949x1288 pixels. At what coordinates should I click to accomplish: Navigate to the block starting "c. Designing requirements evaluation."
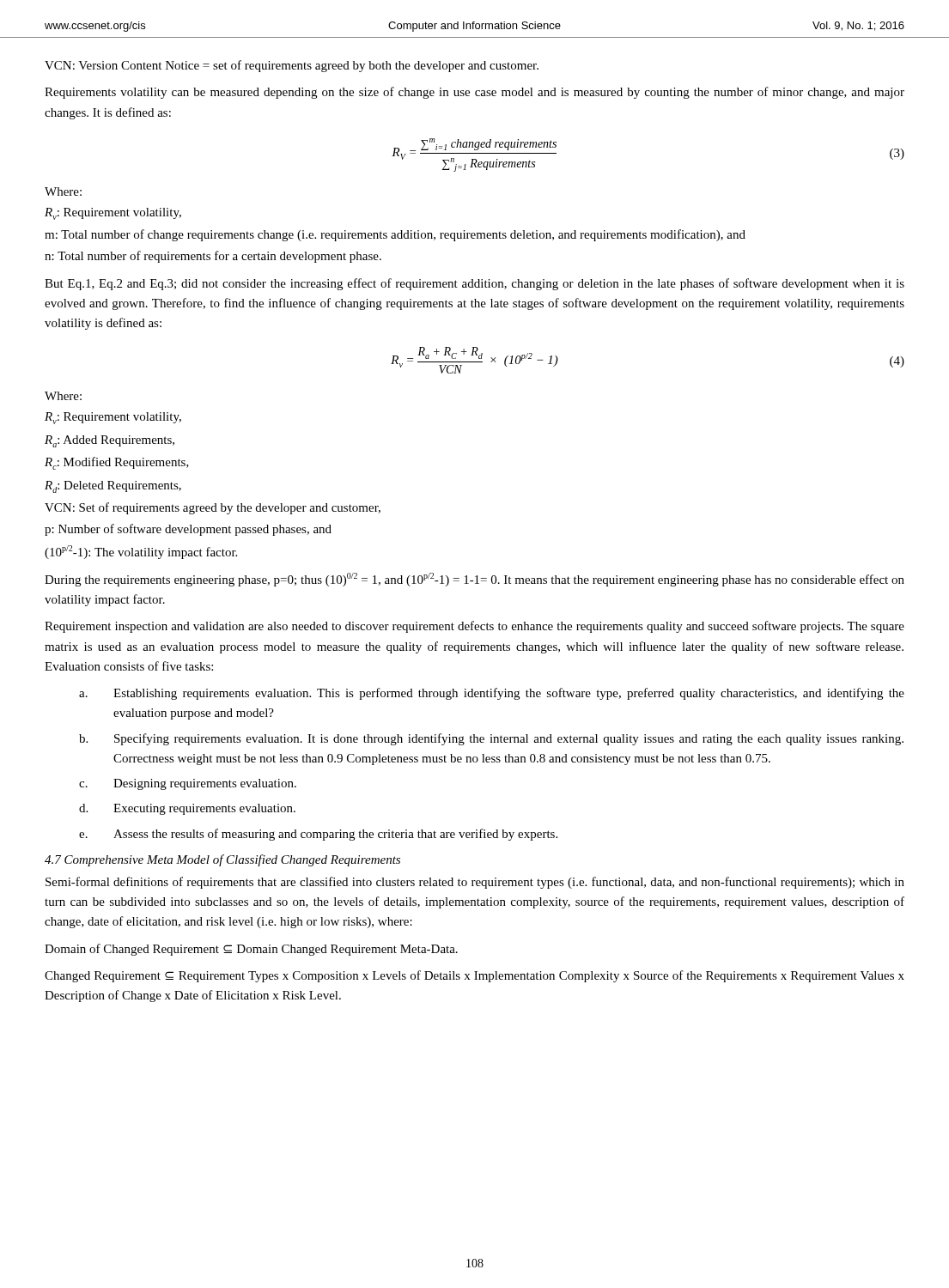tap(188, 784)
